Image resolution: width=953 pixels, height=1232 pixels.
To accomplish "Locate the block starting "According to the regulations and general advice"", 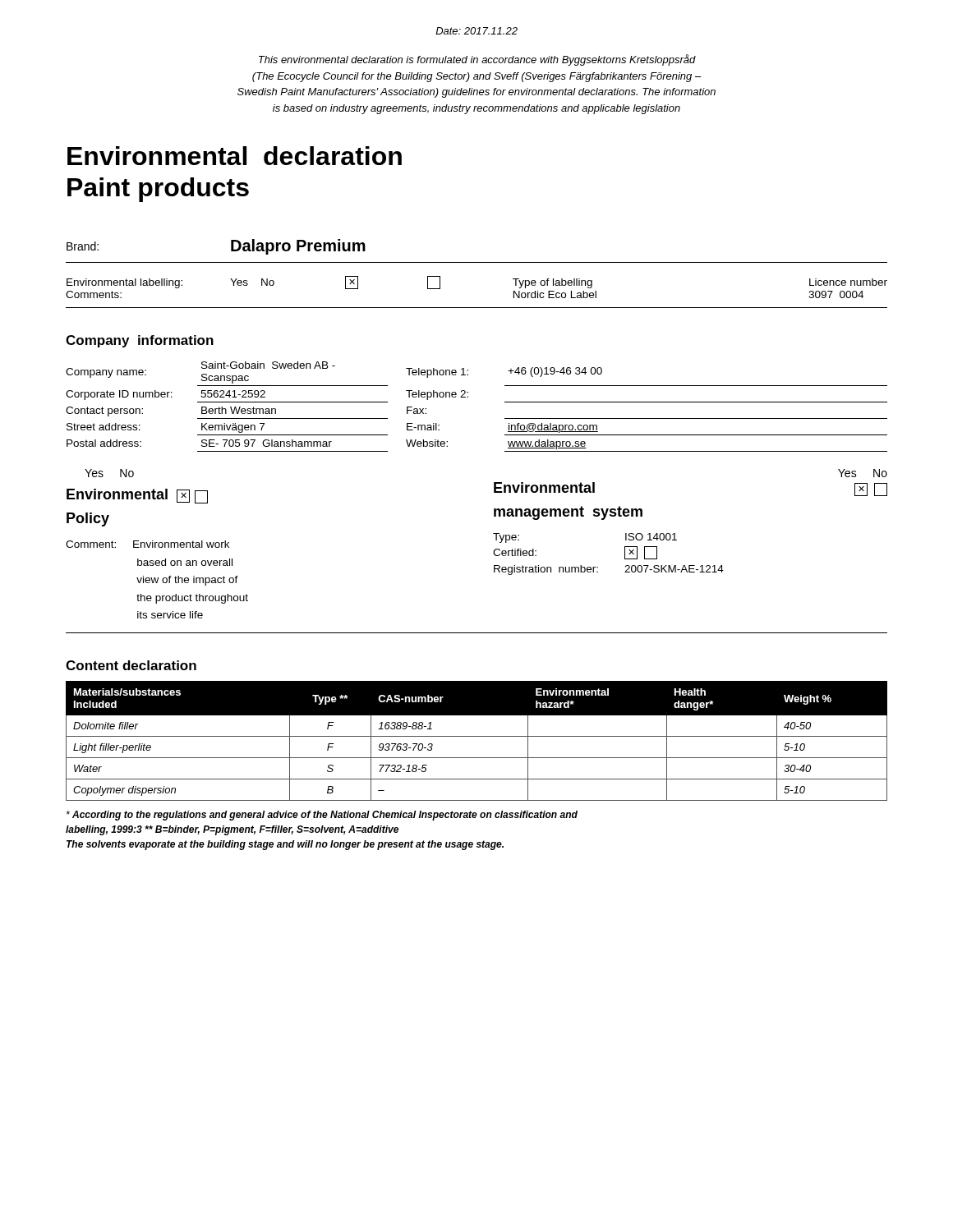I will [x=322, y=830].
